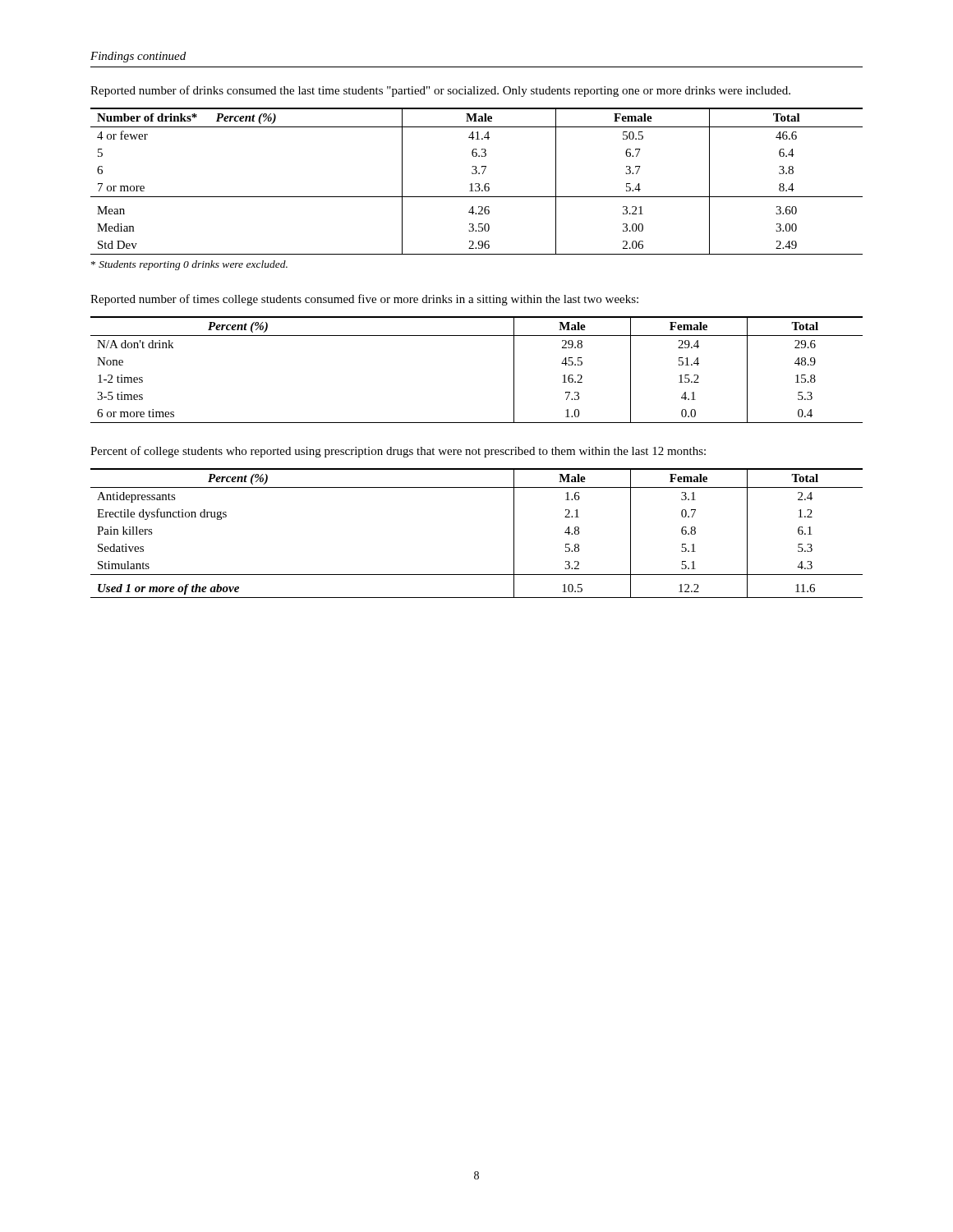Viewport: 953px width, 1232px height.
Task: Select the element starting "Percent of college students who reported using prescription"
Action: (399, 451)
